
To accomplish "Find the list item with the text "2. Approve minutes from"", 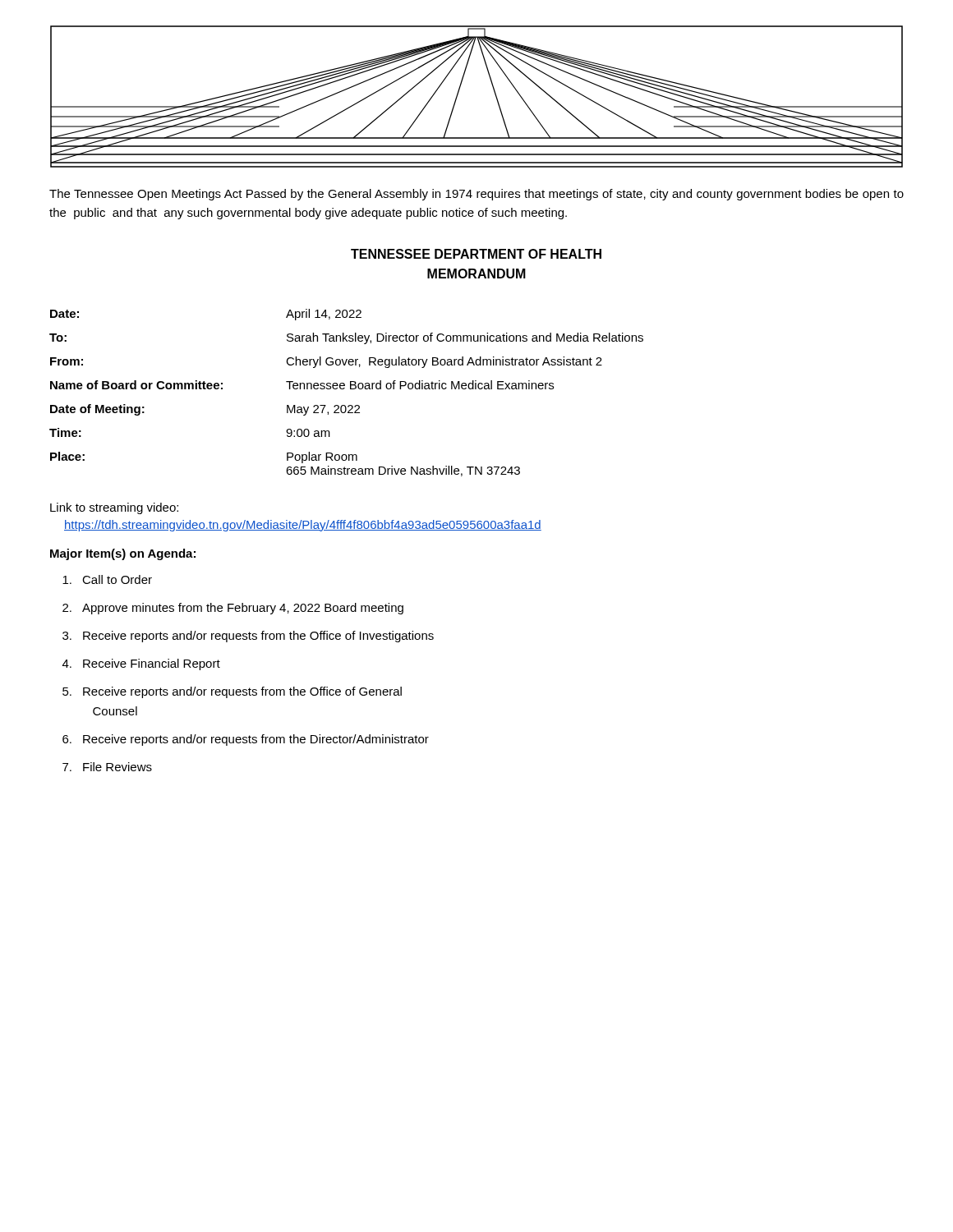I will [227, 607].
